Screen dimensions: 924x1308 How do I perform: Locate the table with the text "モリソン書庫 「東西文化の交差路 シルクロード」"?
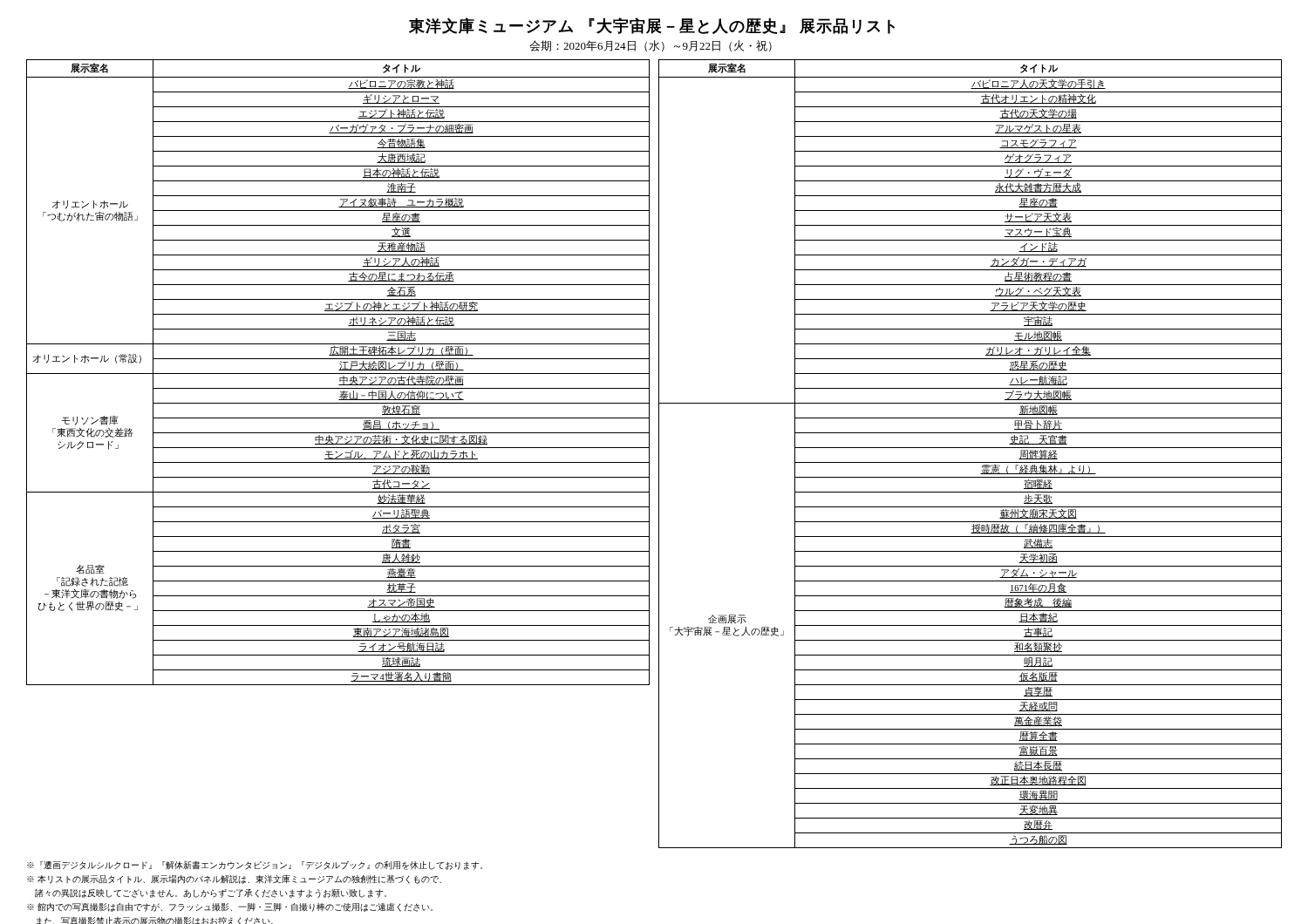point(338,372)
